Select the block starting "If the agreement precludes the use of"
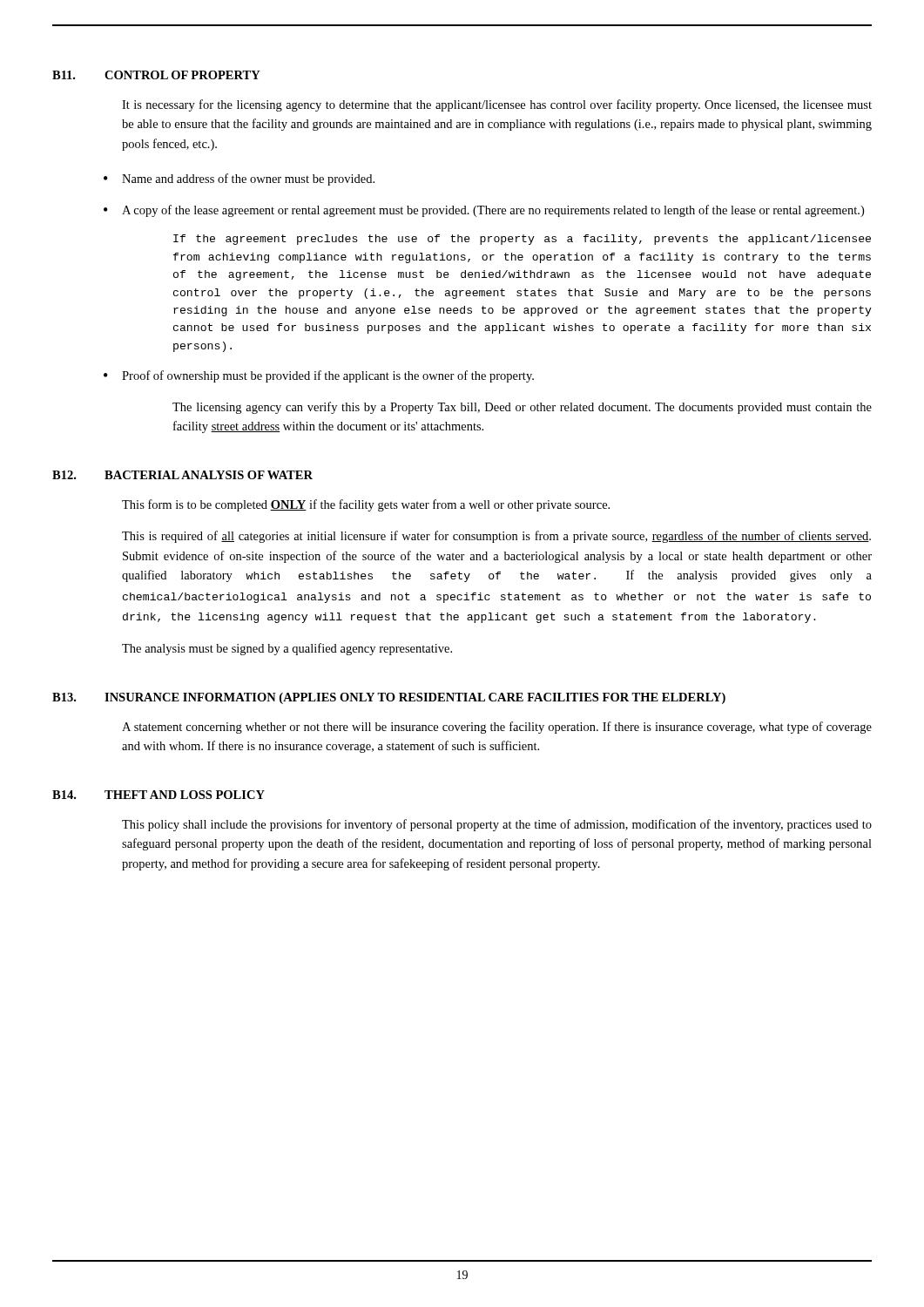 [522, 293]
